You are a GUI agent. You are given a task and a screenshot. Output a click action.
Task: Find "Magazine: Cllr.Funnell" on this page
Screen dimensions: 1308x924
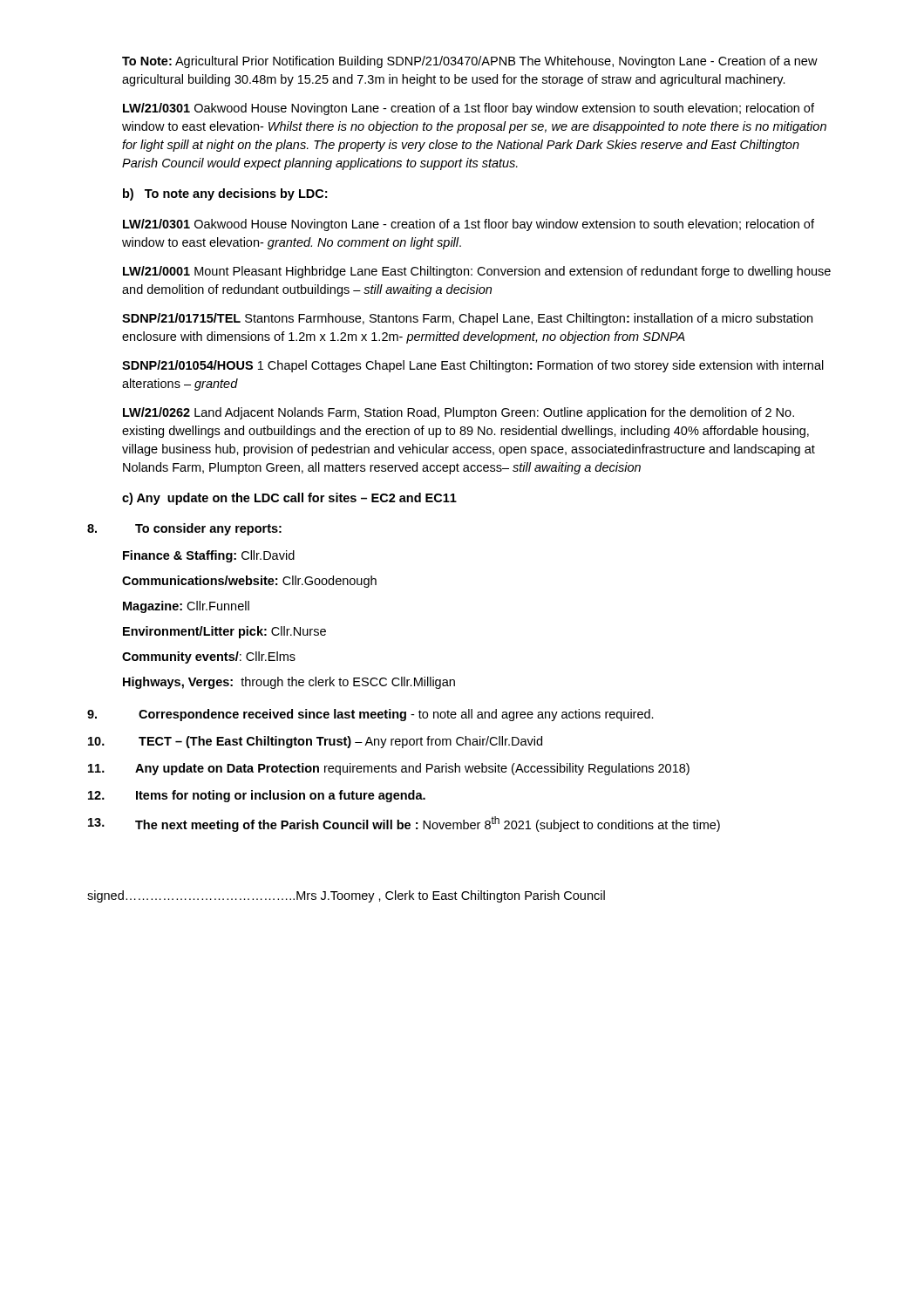[186, 606]
